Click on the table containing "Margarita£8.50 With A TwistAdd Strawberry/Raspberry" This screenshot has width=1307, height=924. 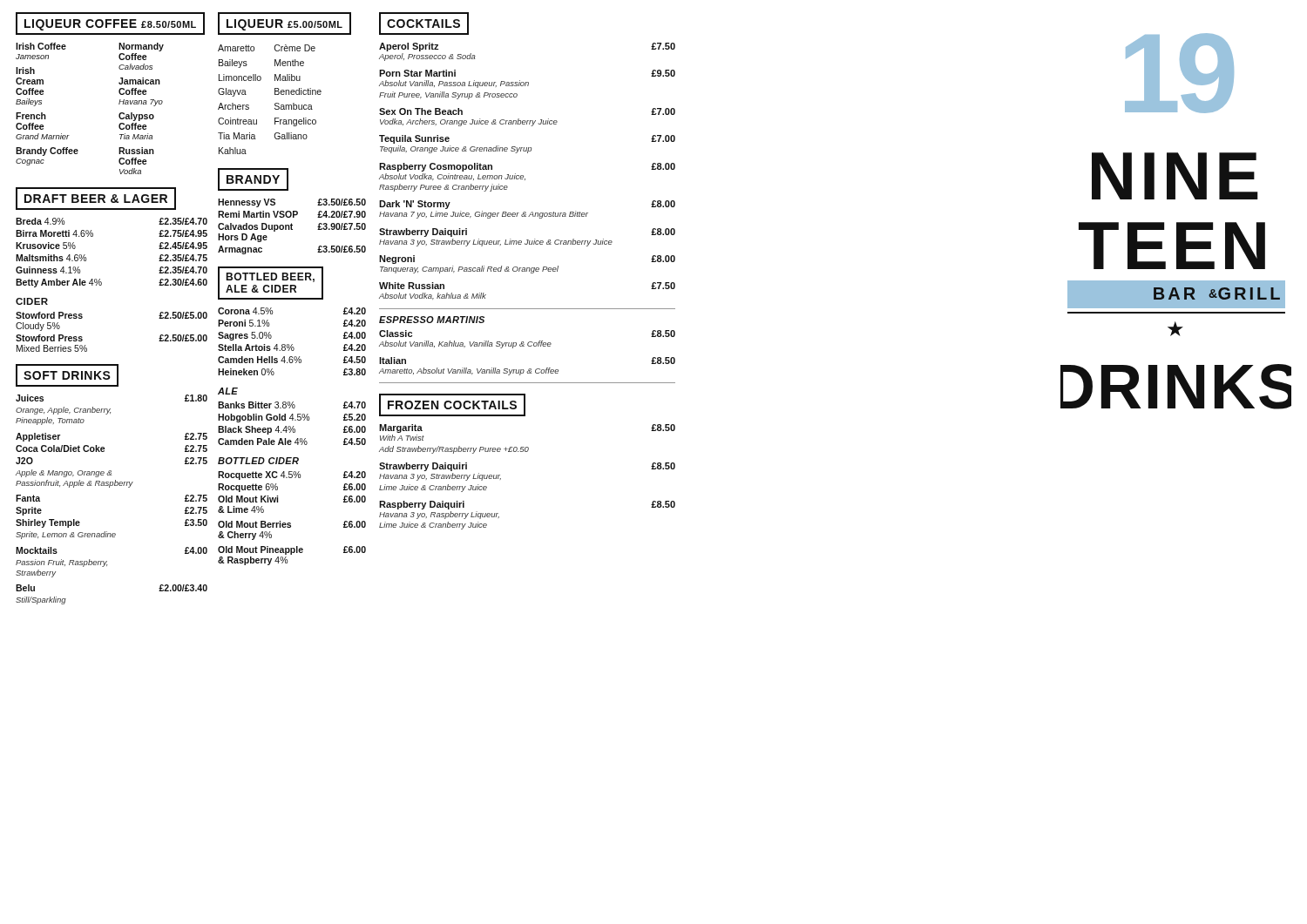point(527,477)
